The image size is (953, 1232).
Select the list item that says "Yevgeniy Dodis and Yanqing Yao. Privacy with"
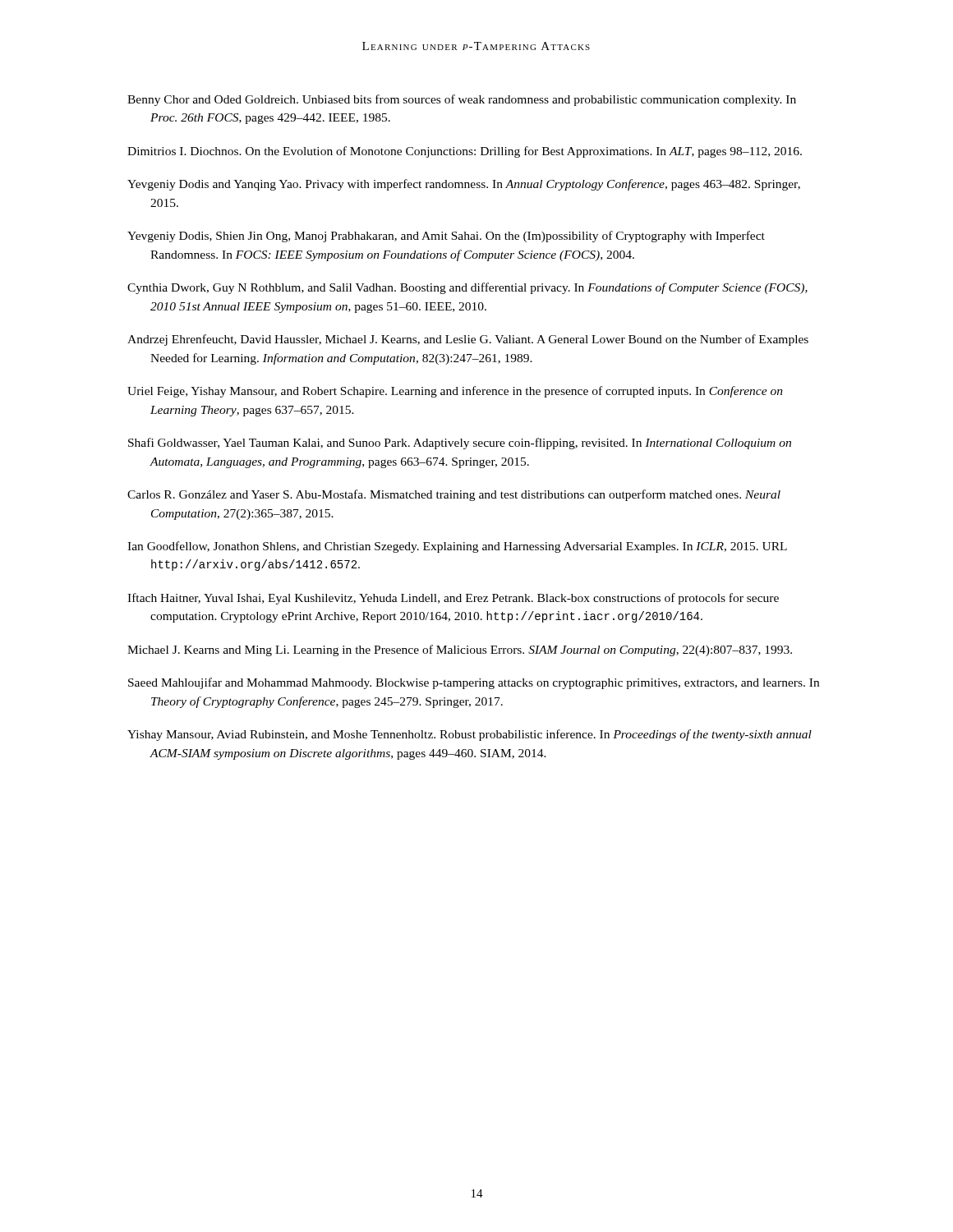pyautogui.click(x=464, y=193)
